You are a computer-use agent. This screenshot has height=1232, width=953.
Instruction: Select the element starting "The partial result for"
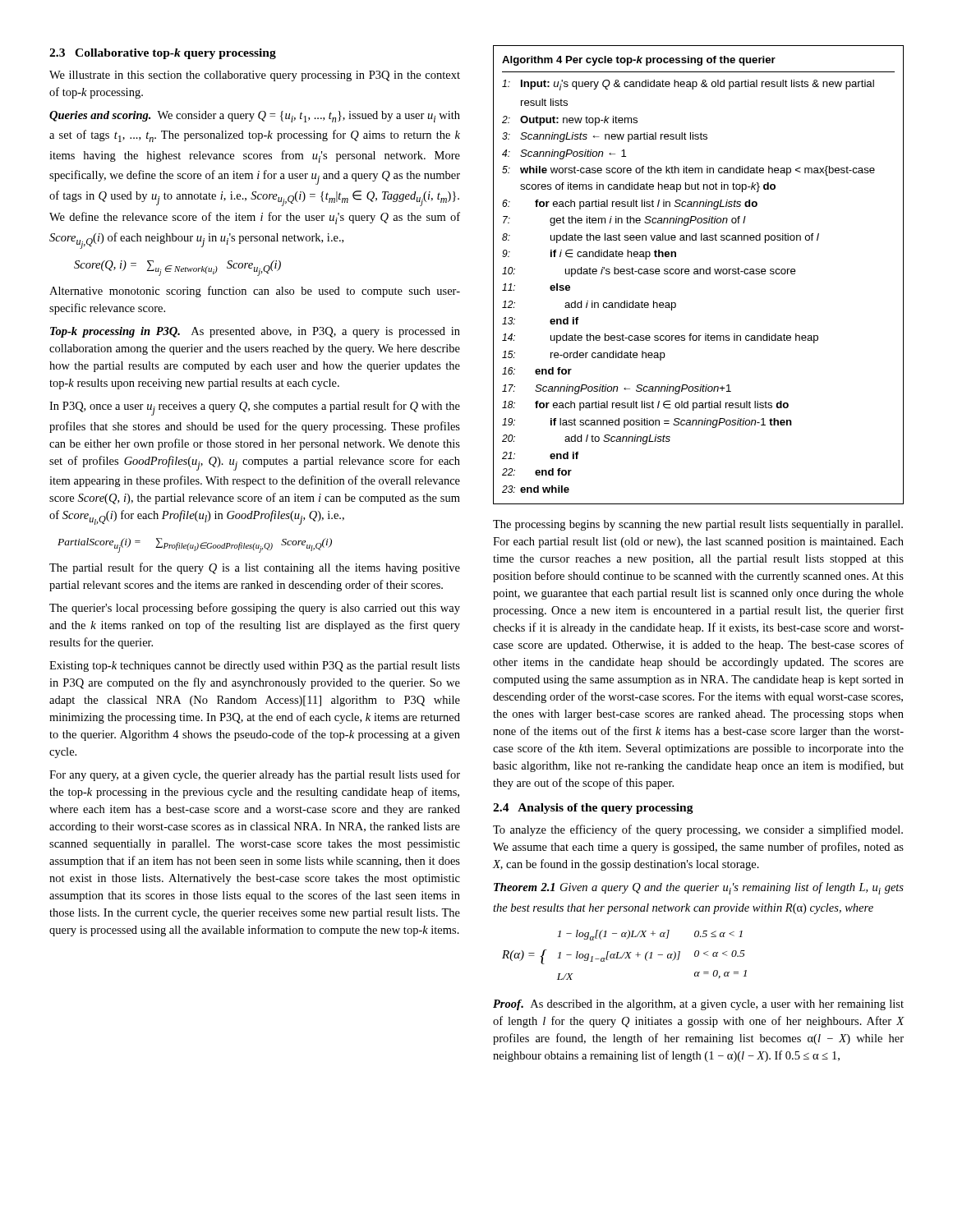tap(255, 576)
